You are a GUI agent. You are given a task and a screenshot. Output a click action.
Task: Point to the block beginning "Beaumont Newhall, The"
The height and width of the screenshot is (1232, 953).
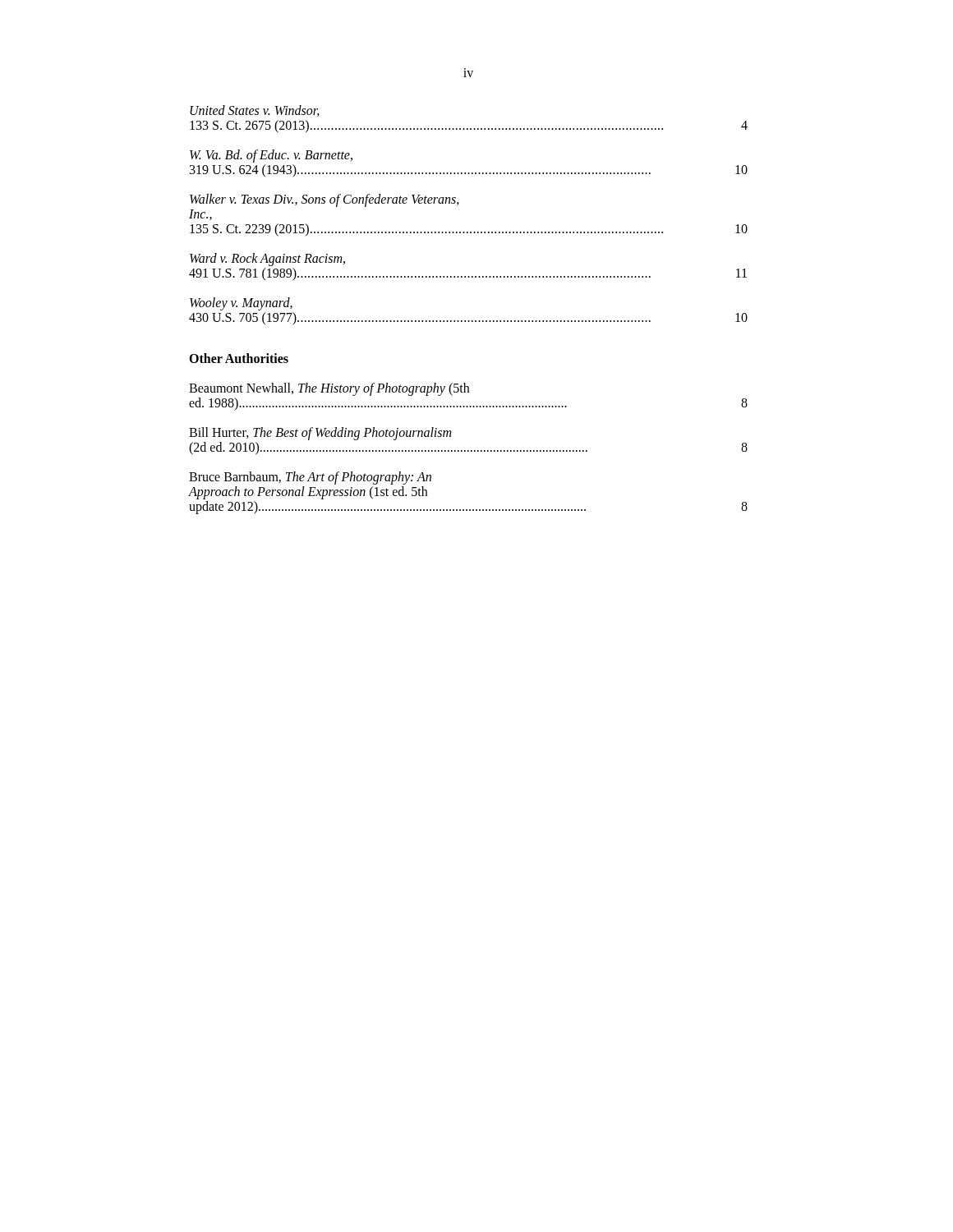(468, 396)
